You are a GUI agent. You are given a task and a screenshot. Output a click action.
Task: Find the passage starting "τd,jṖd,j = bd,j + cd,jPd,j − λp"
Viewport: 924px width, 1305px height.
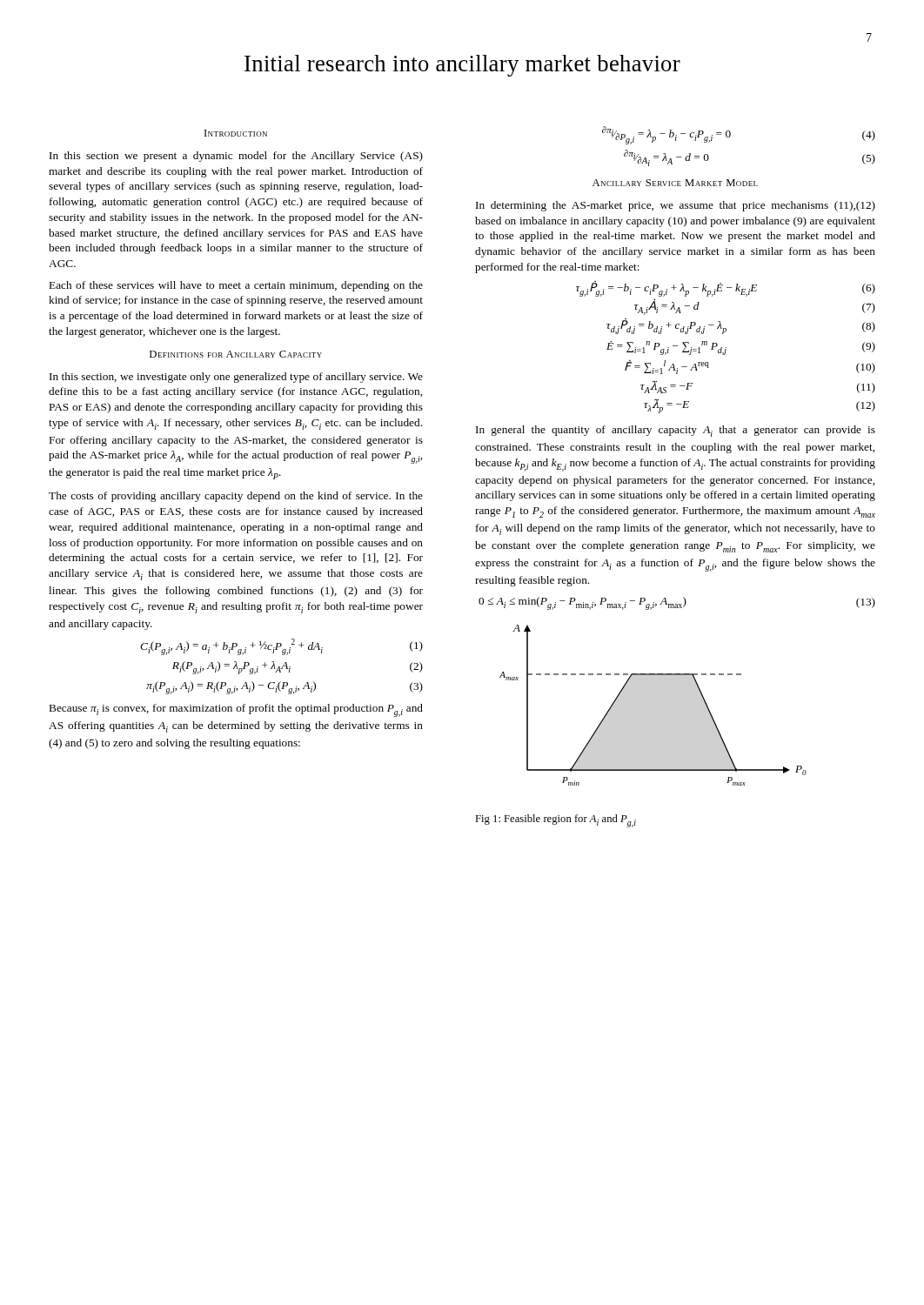675,326
